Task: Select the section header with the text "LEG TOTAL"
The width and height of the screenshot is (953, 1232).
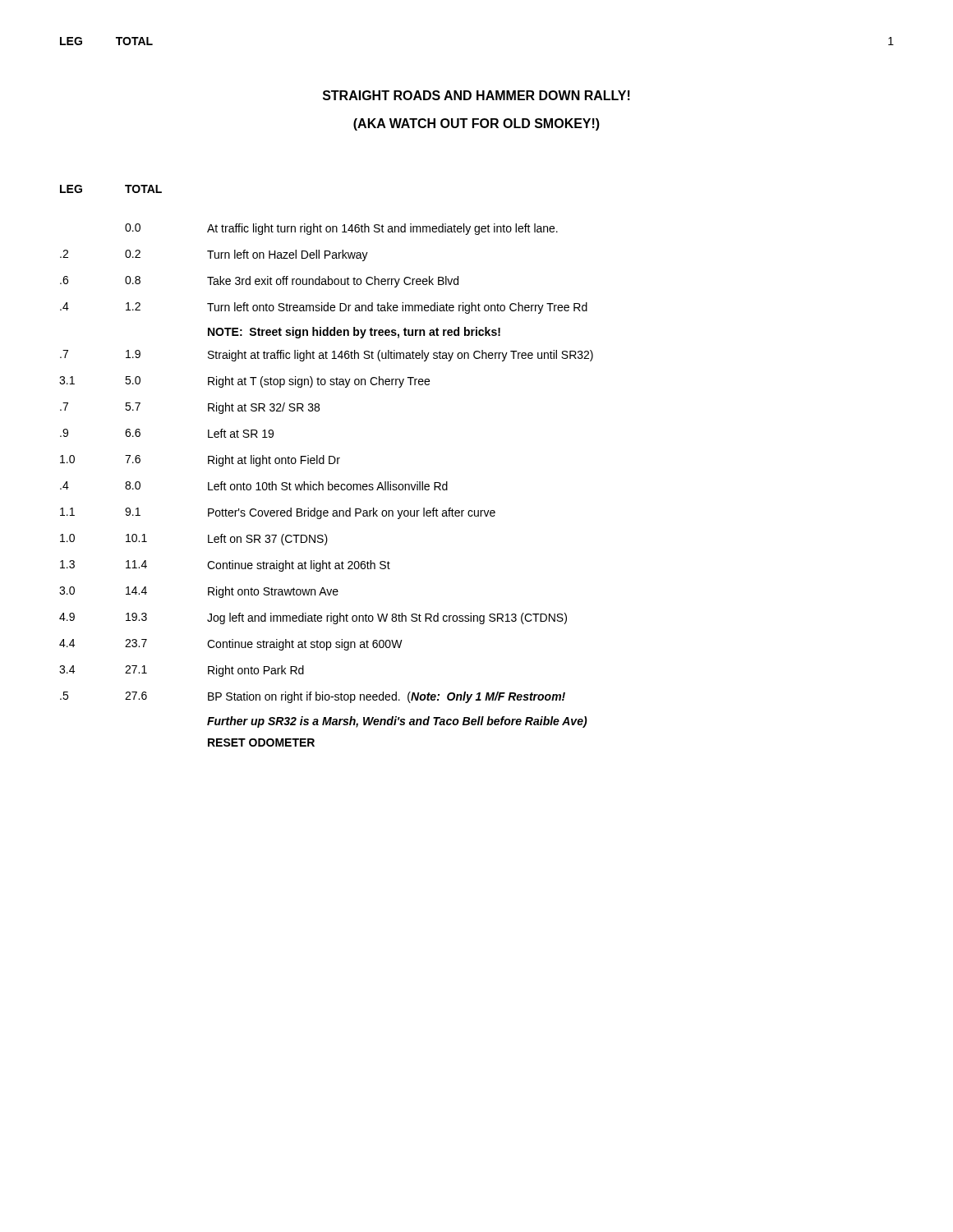Action: [133, 189]
